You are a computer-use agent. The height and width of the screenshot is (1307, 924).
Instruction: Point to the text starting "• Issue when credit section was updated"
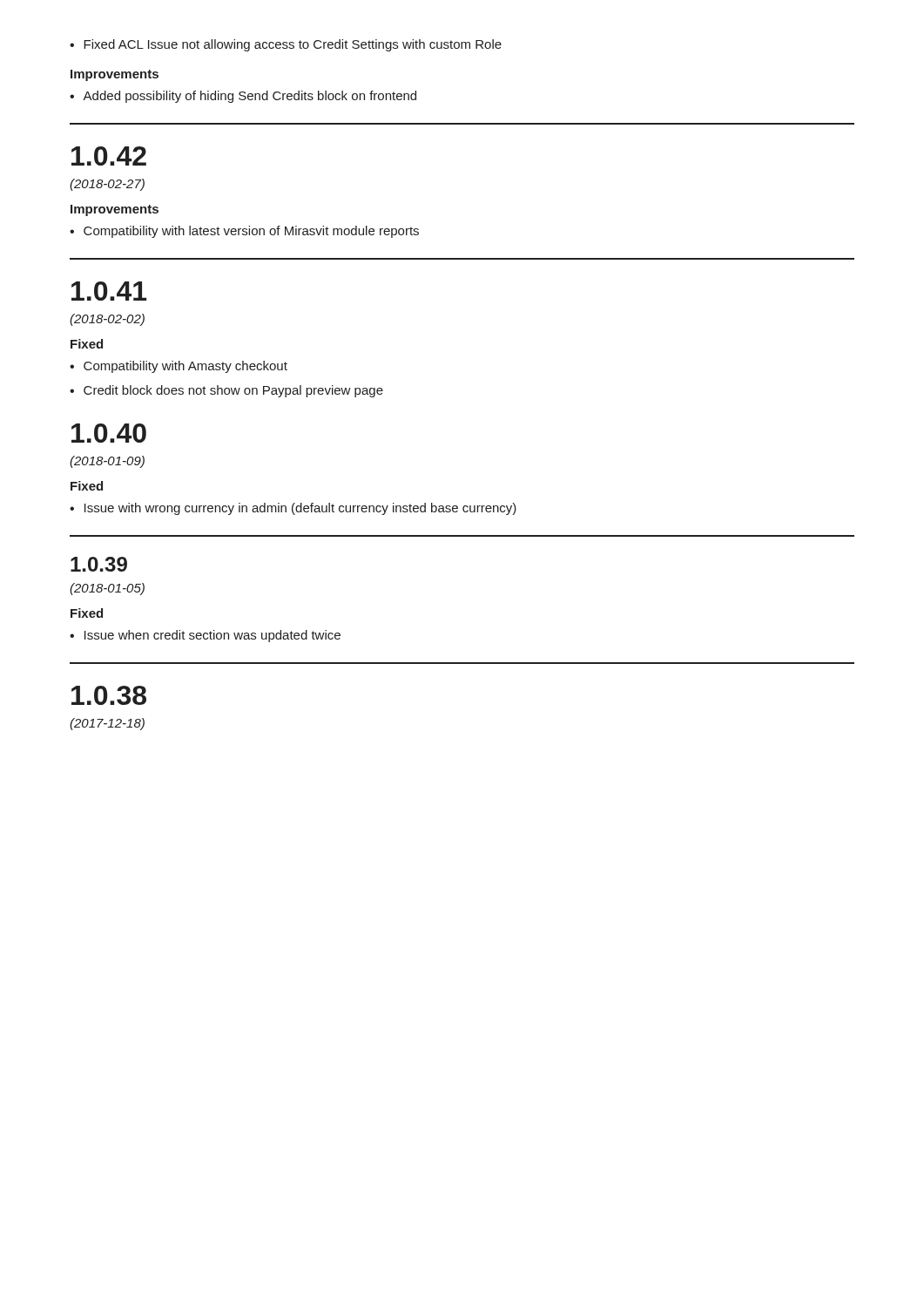coord(205,636)
